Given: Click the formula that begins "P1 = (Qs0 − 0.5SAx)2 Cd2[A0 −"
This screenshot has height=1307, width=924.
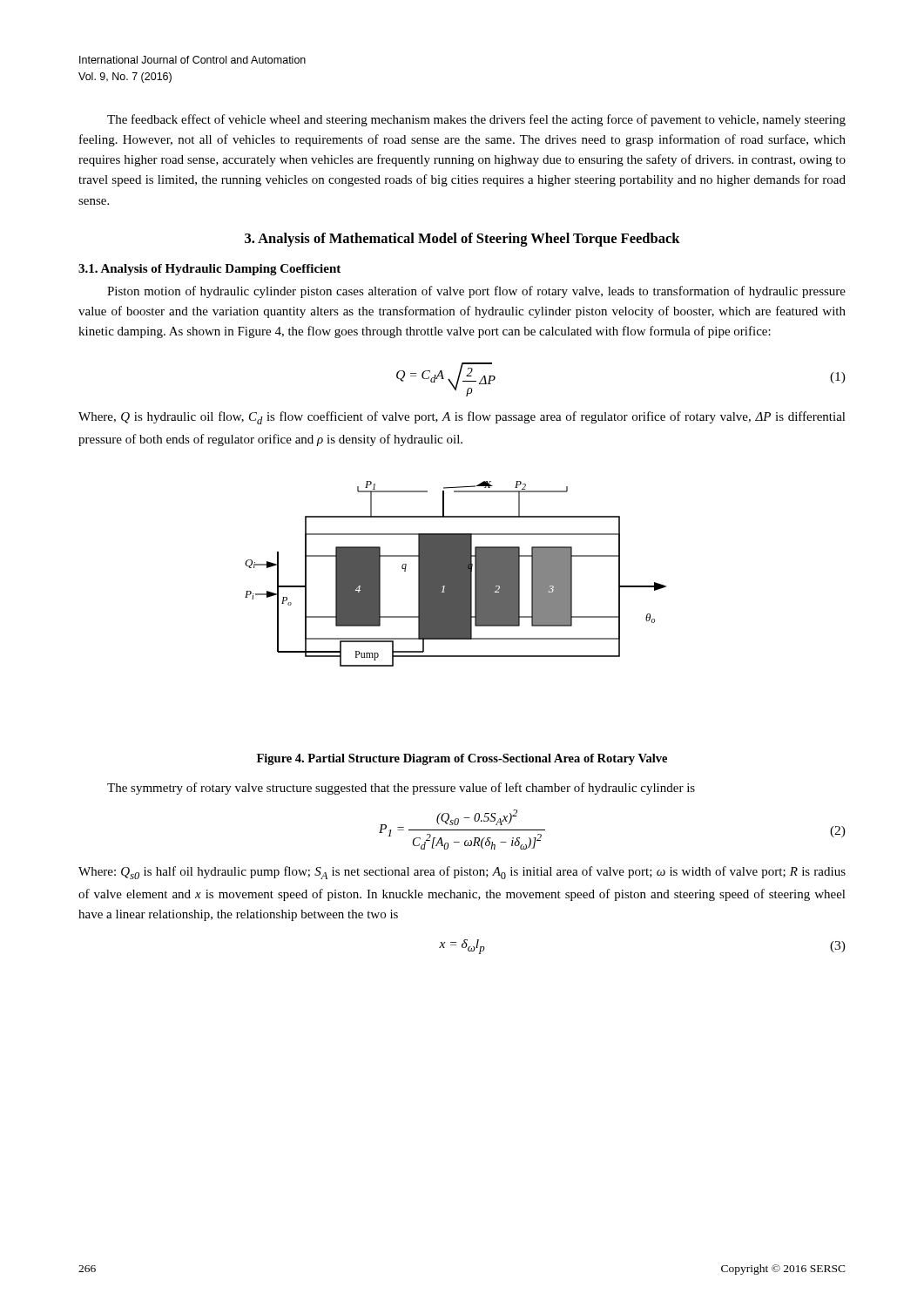Looking at the screenshot, I should pyautogui.click(x=477, y=830).
